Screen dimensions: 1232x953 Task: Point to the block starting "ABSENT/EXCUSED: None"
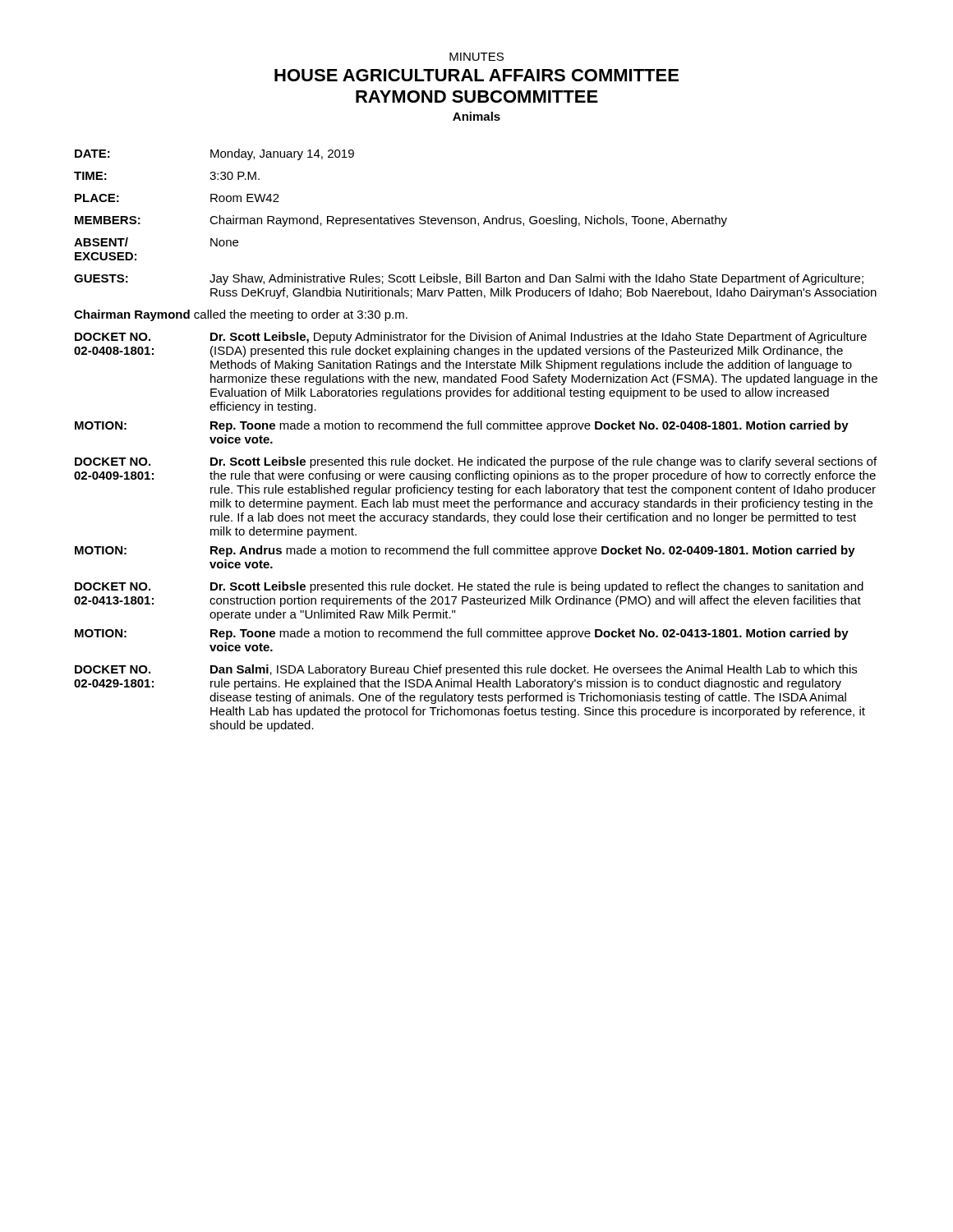(x=104, y=242)
